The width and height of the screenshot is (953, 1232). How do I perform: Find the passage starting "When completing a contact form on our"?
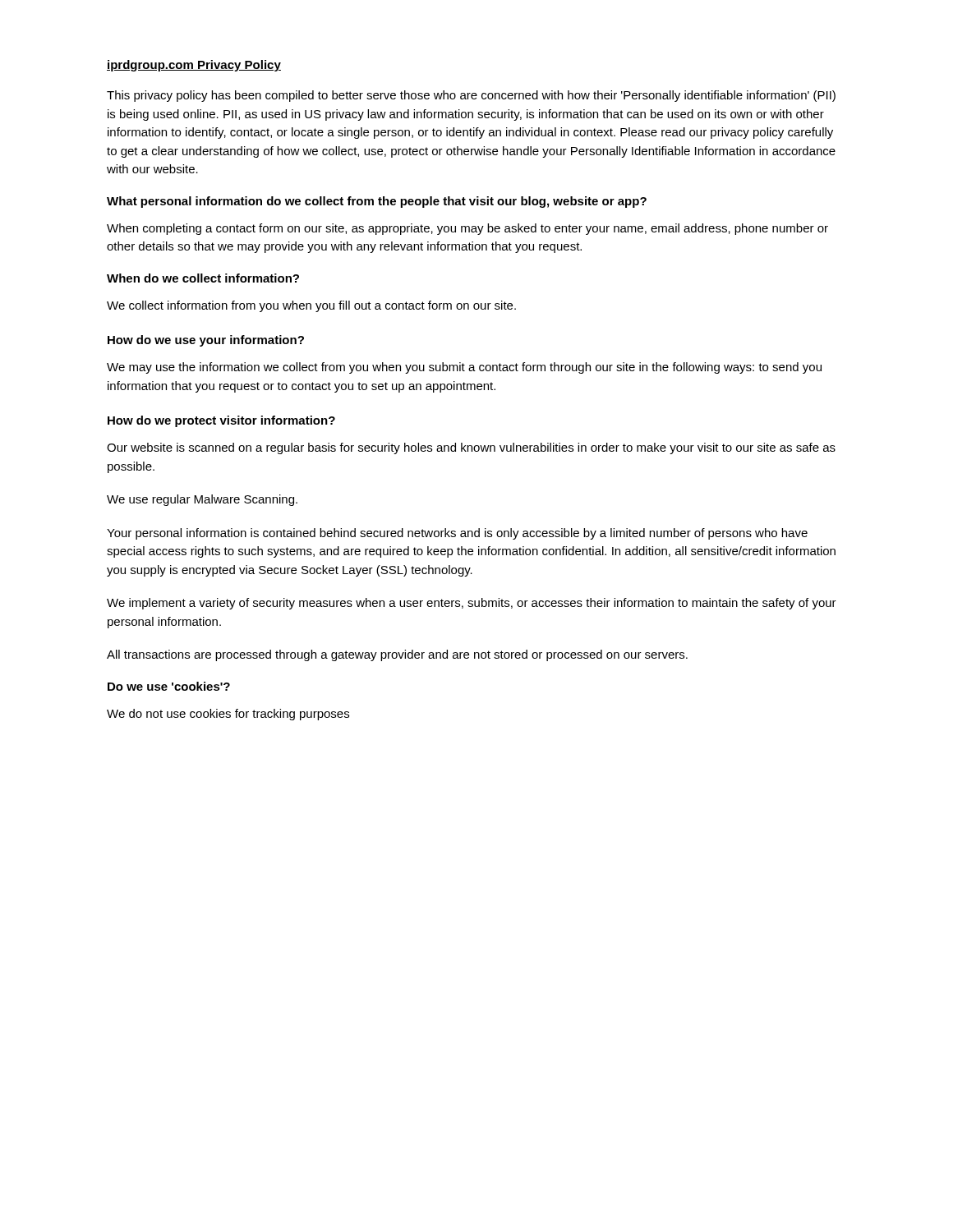(467, 237)
